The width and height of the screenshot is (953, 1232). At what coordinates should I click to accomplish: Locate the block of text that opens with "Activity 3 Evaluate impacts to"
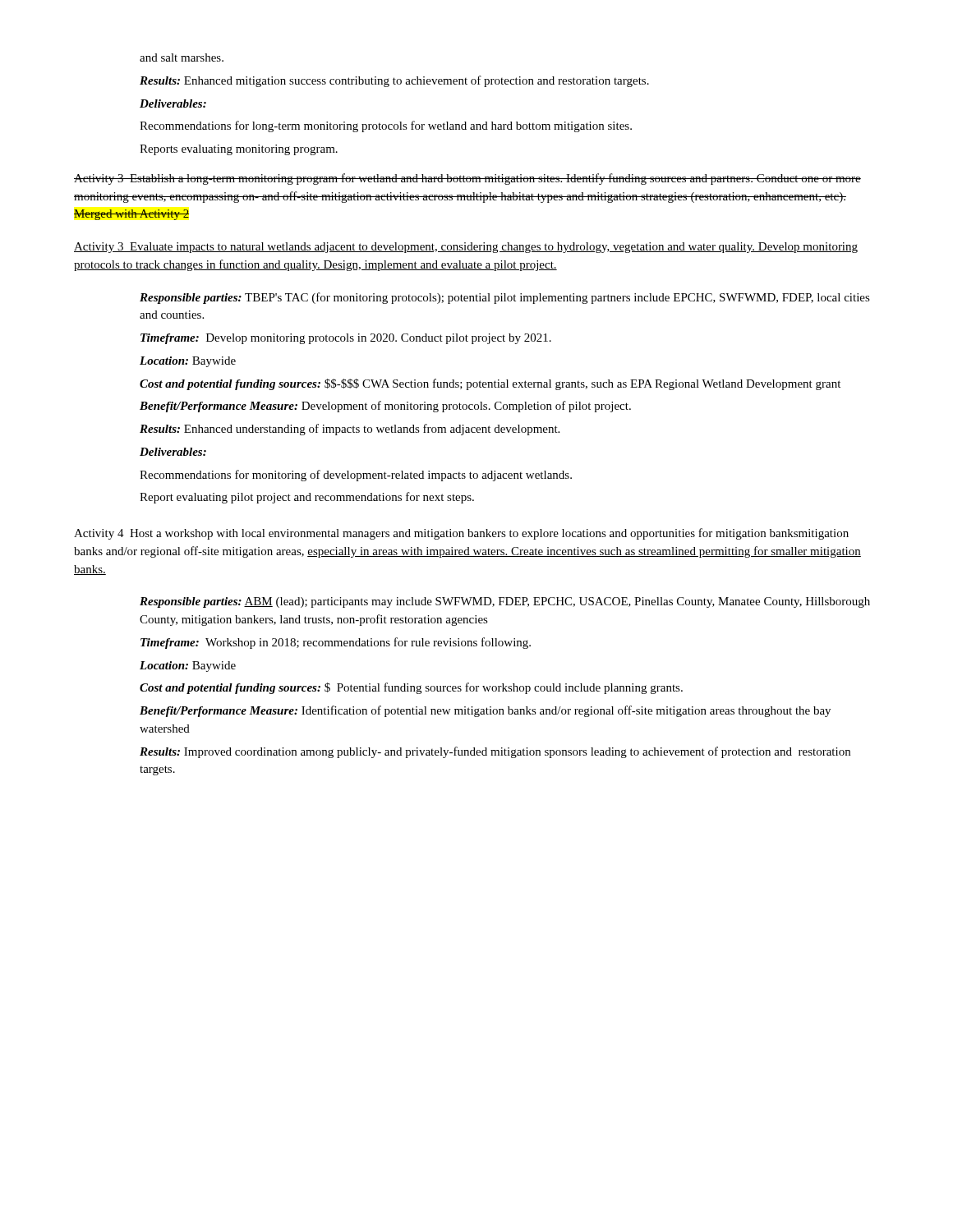point(476,256)
